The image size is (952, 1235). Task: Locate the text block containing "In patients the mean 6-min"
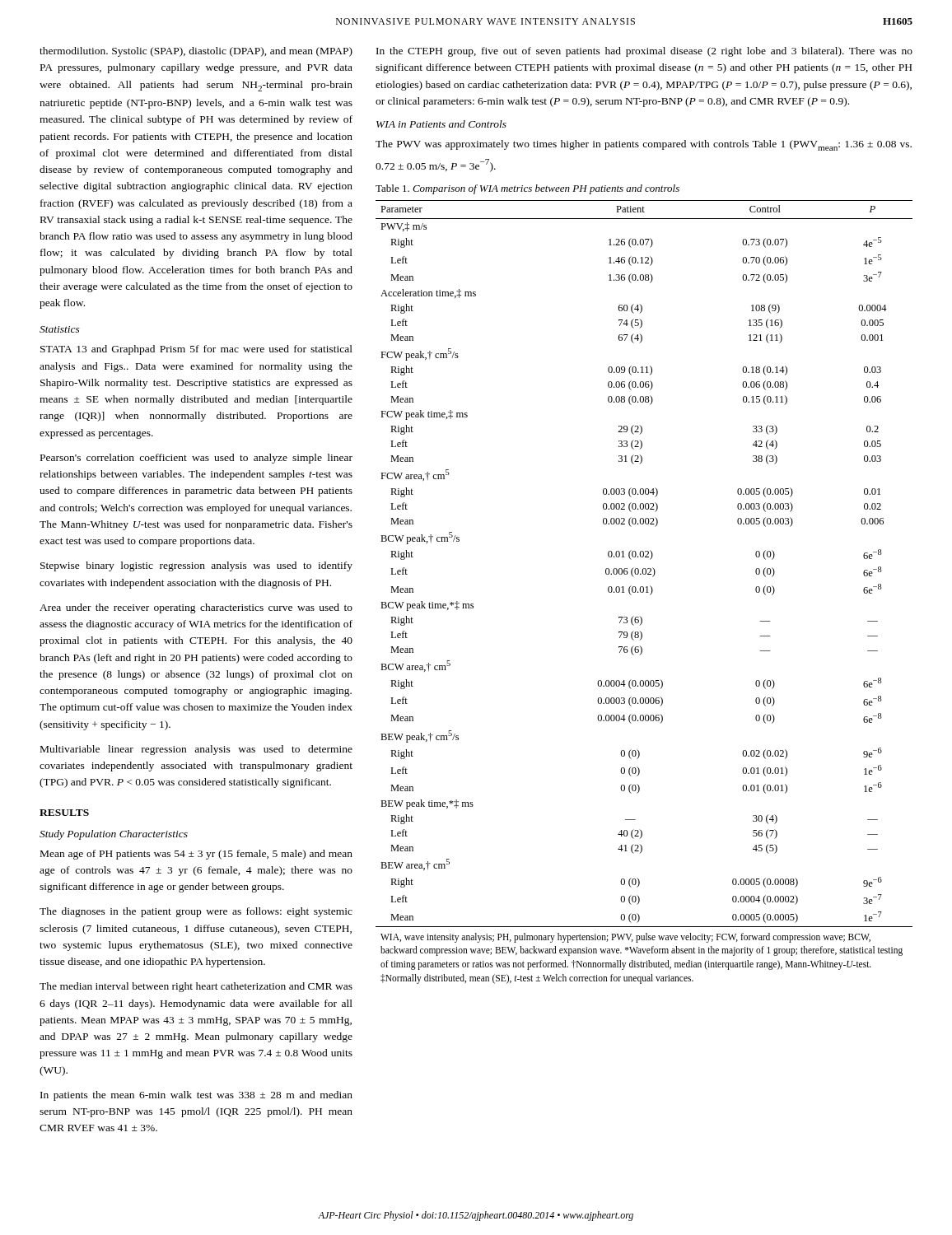tap(196, 1111)
